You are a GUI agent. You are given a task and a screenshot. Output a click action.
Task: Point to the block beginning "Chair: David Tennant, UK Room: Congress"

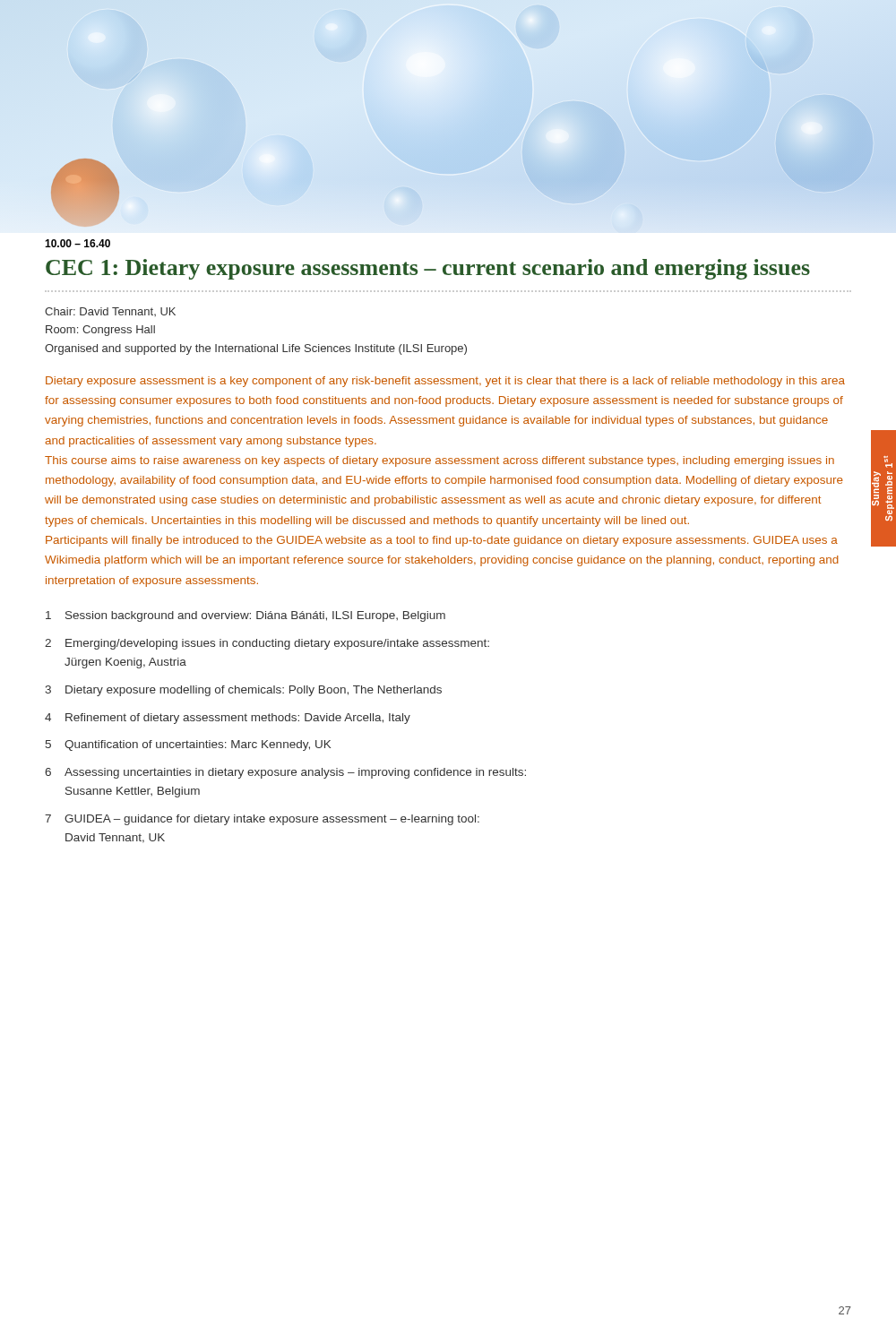[110, 312]
